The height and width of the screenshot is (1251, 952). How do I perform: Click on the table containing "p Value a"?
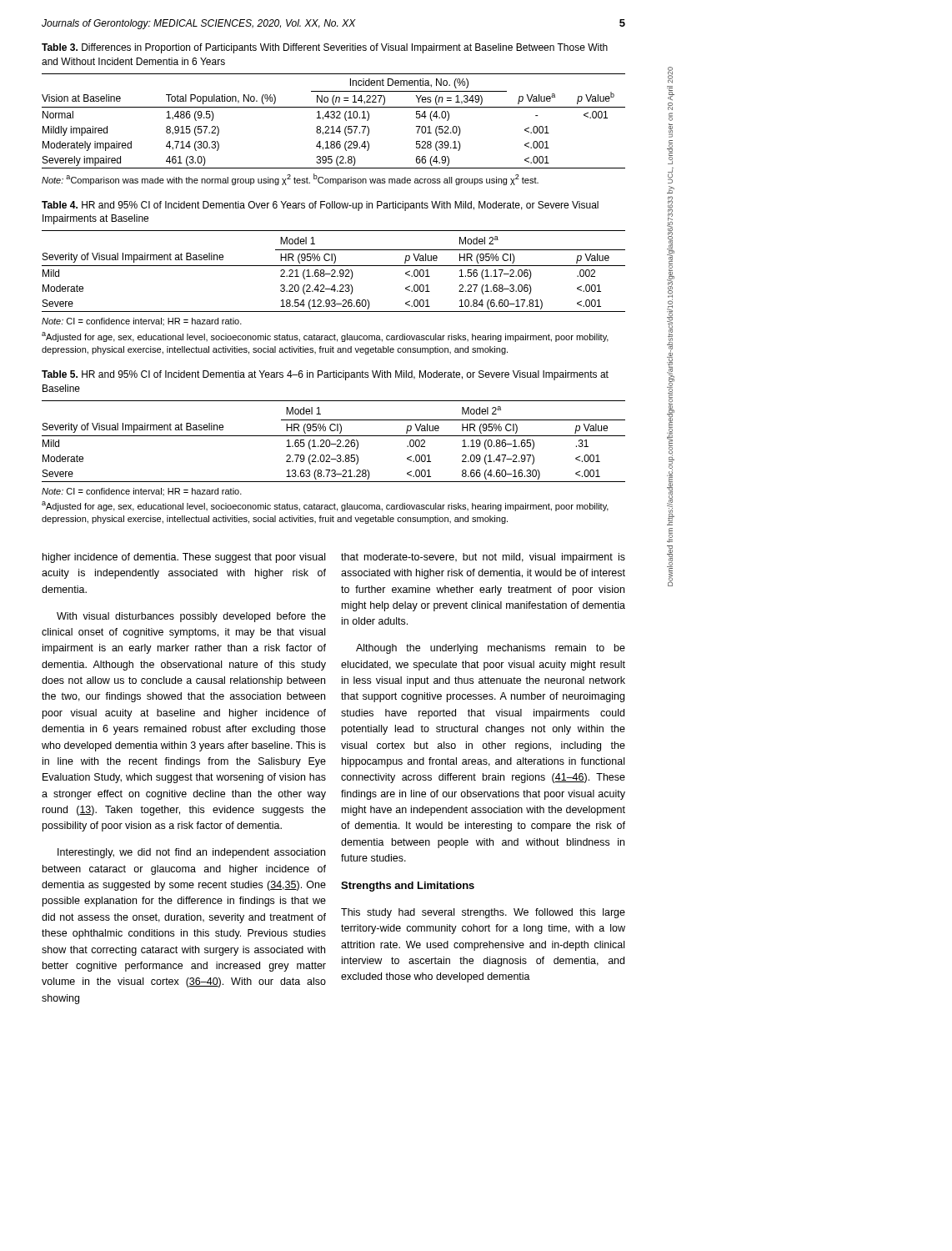333,121
